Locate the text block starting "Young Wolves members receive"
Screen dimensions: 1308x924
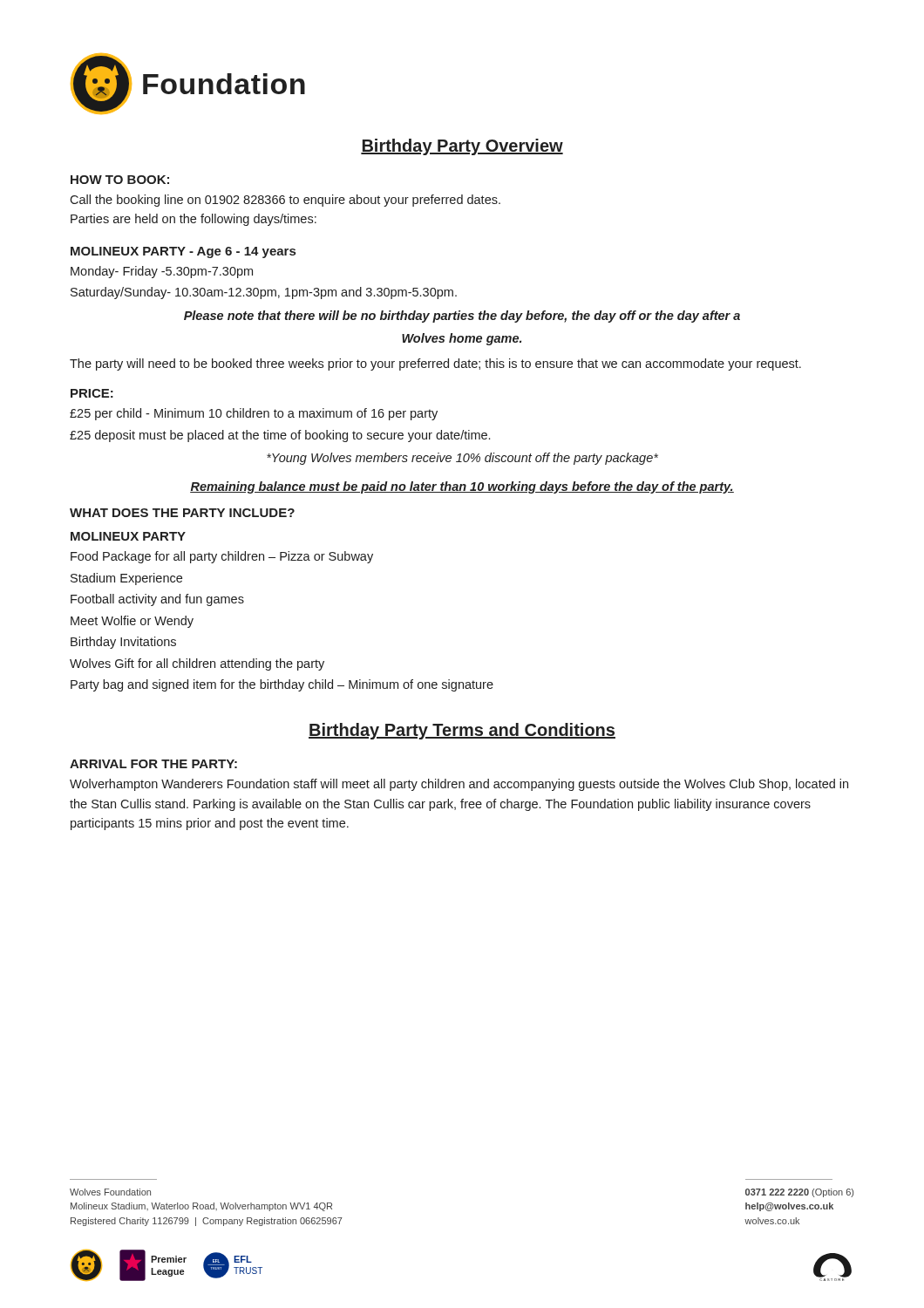coord(462,458)
